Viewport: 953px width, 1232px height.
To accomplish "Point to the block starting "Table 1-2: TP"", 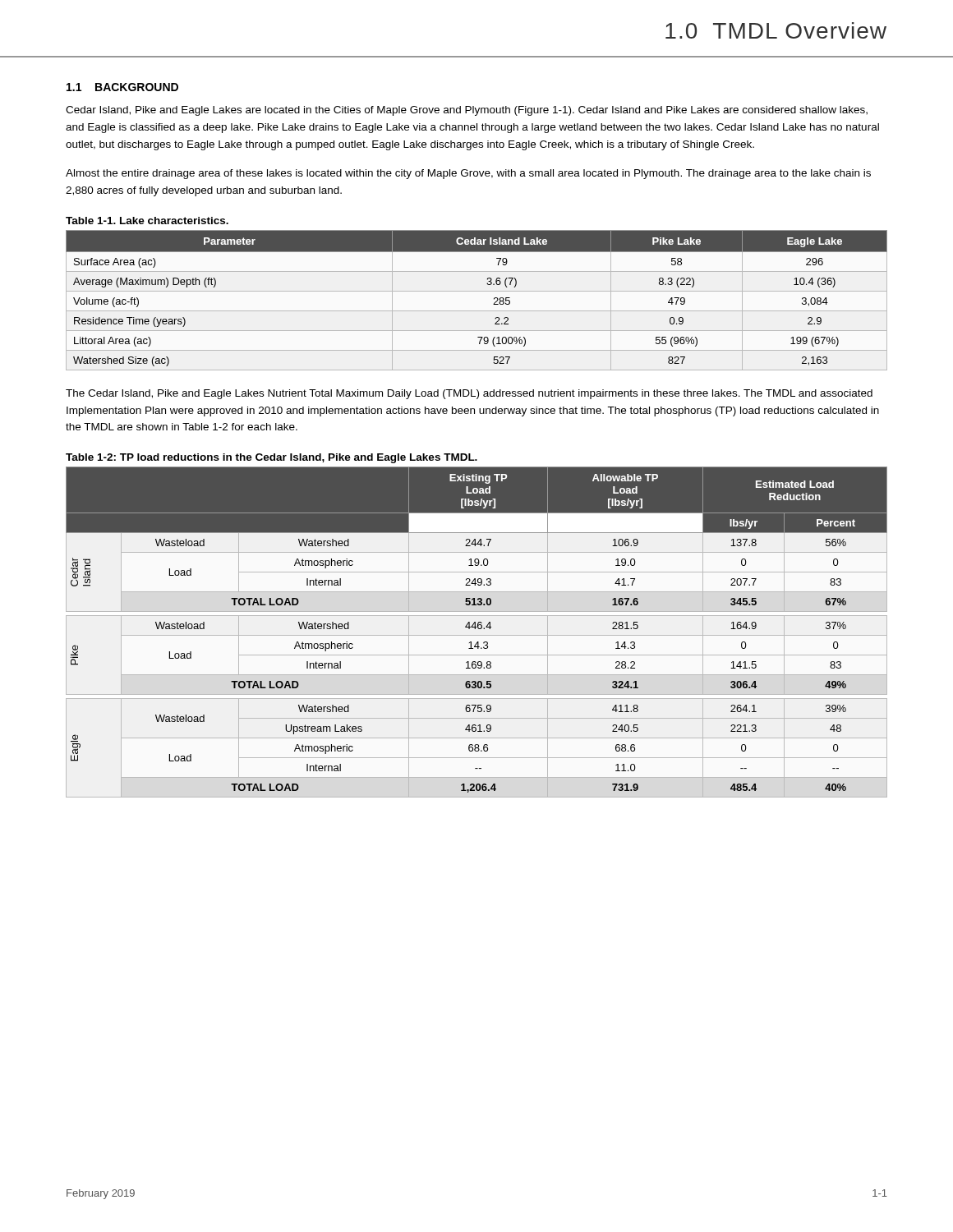I will point(272,457).
